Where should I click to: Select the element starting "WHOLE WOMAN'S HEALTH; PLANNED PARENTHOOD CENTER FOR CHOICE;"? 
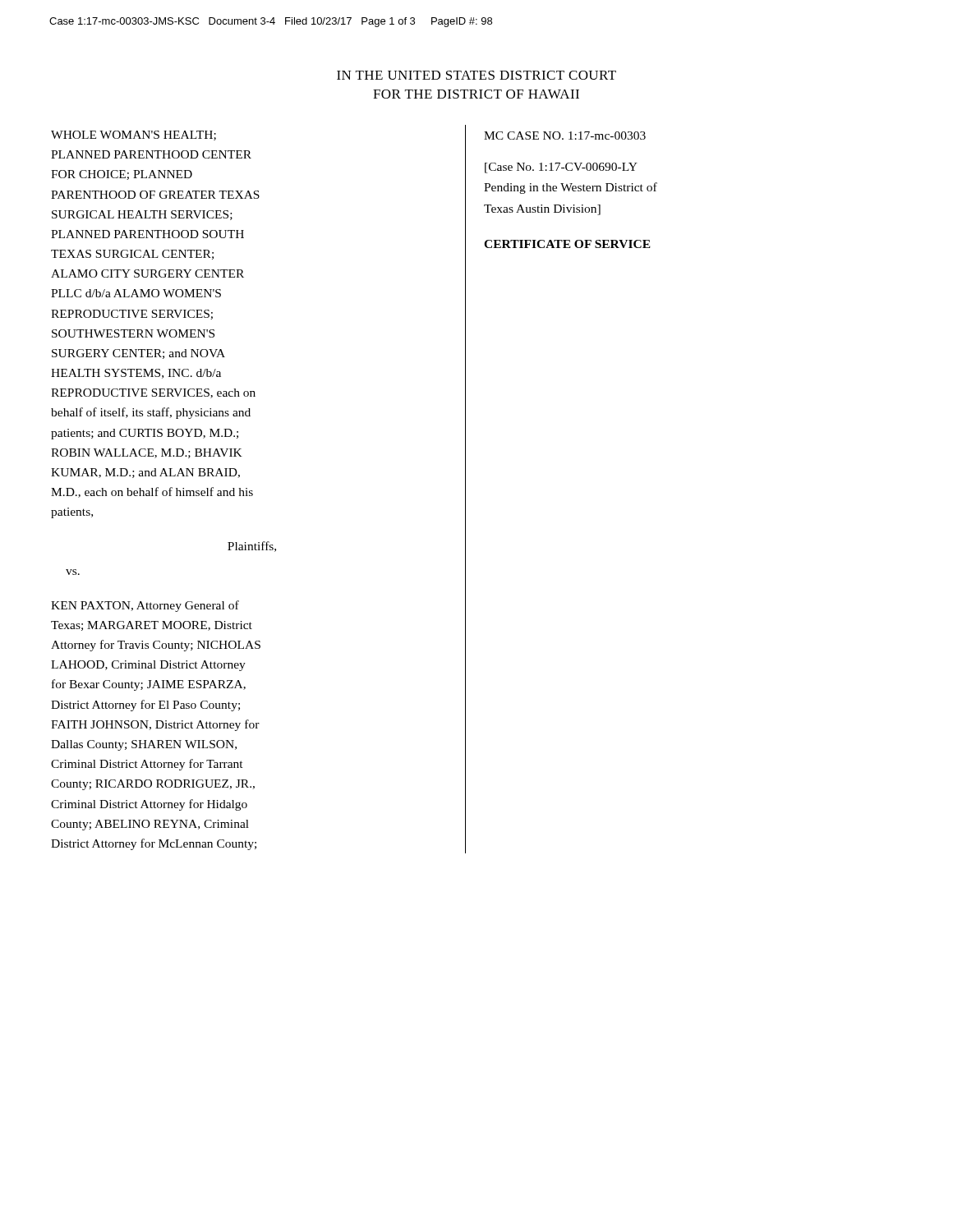[252, 490]
